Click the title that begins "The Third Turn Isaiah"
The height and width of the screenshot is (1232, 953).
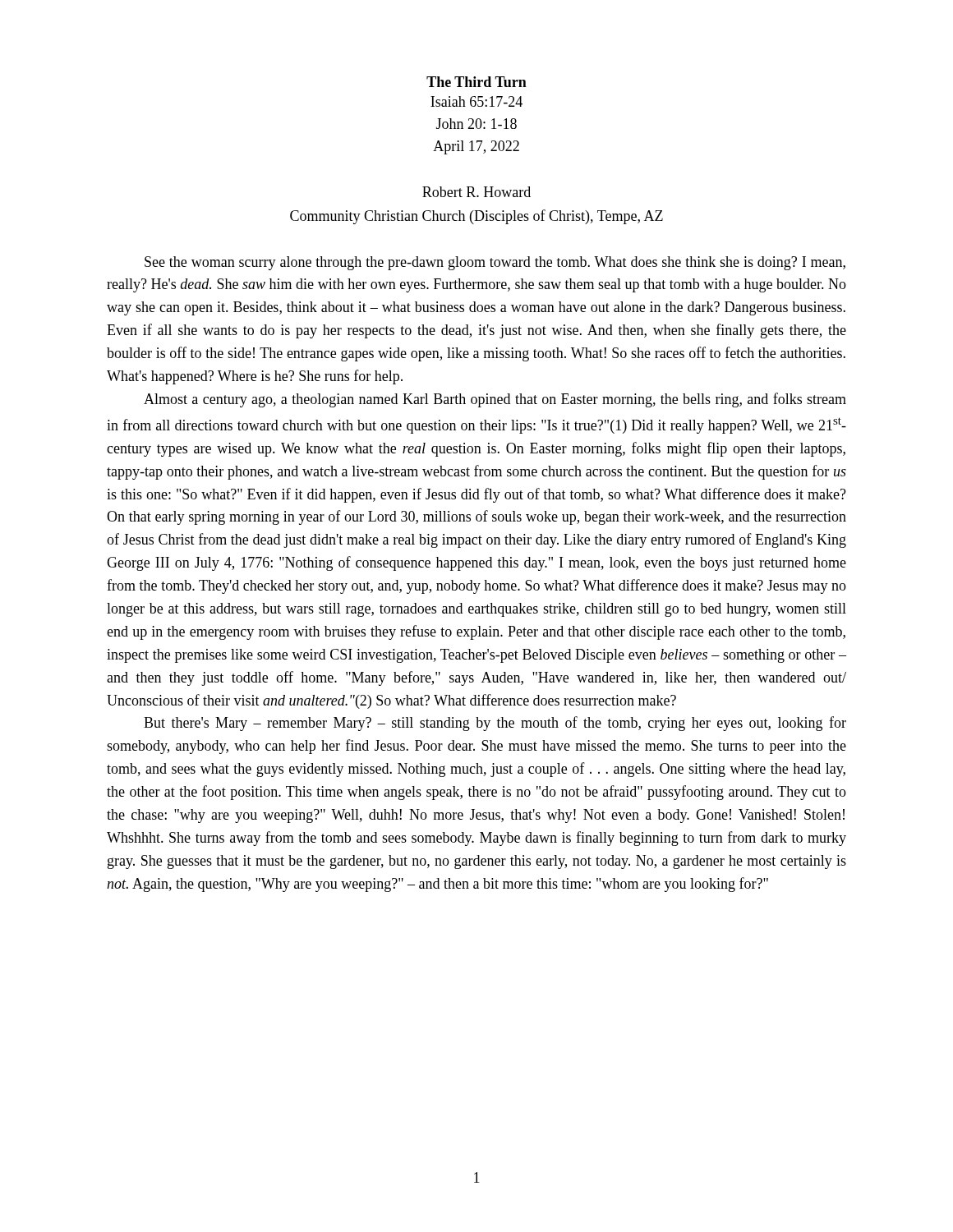pyautogui.click(x=476, y=116)
